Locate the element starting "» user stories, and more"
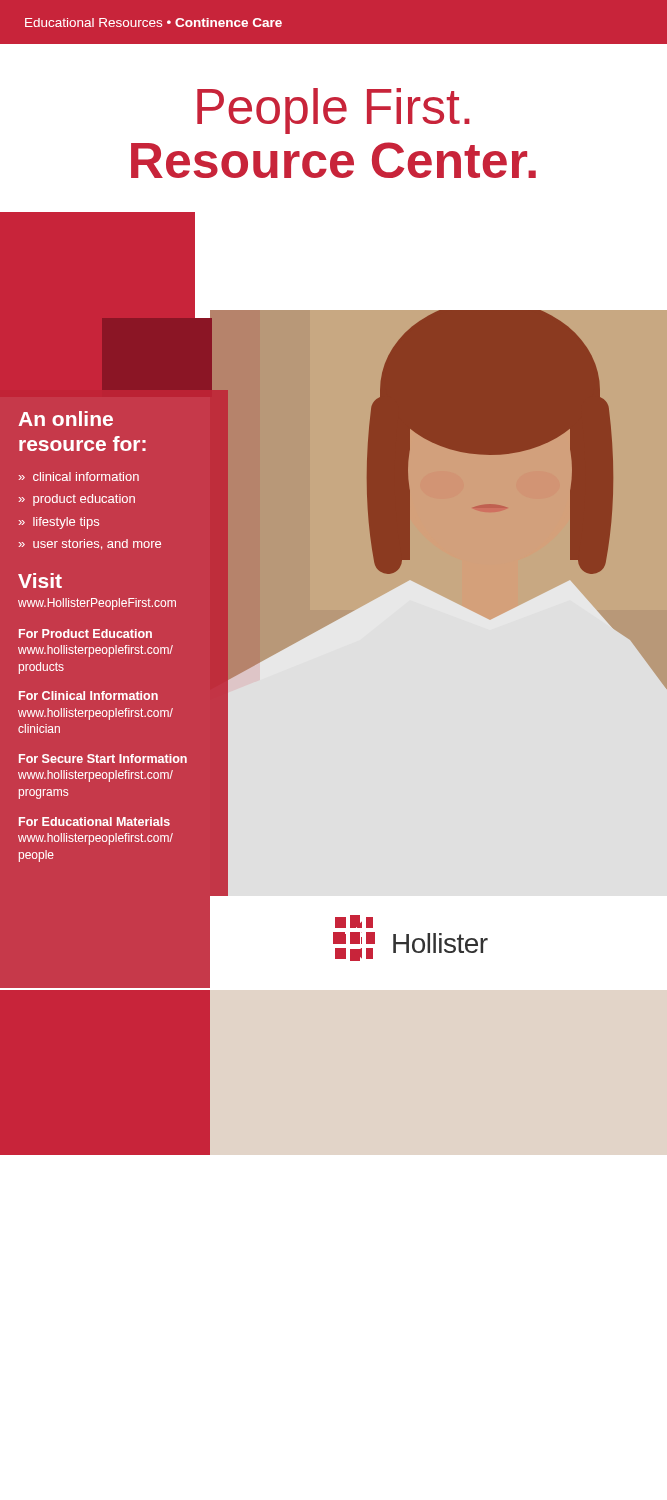Viewport: 667px width, 1500px height. click(90, 543)
